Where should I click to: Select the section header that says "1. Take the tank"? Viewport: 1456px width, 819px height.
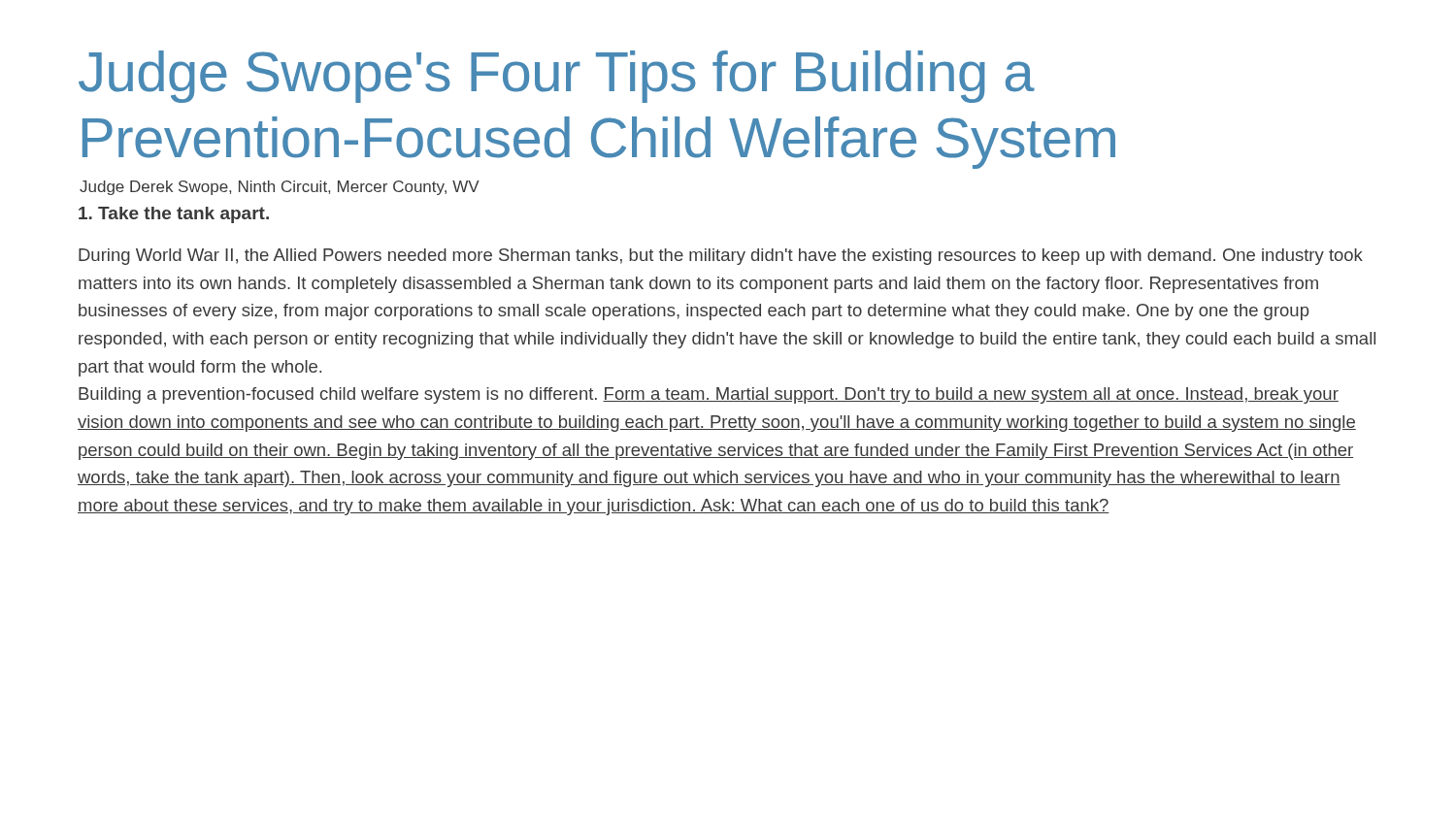coord(174,213)
